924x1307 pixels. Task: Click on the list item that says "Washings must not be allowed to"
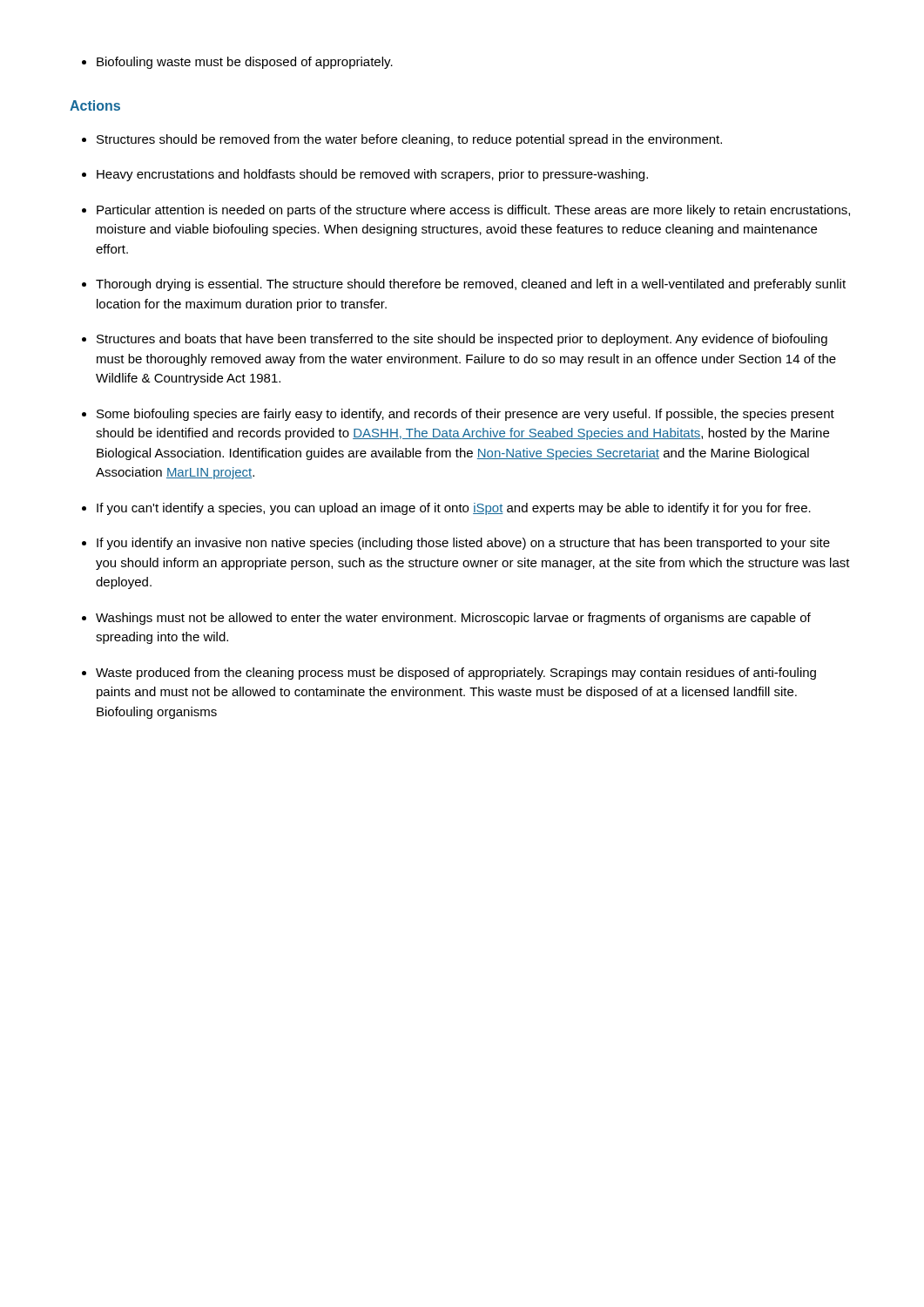tap(475, 627)
